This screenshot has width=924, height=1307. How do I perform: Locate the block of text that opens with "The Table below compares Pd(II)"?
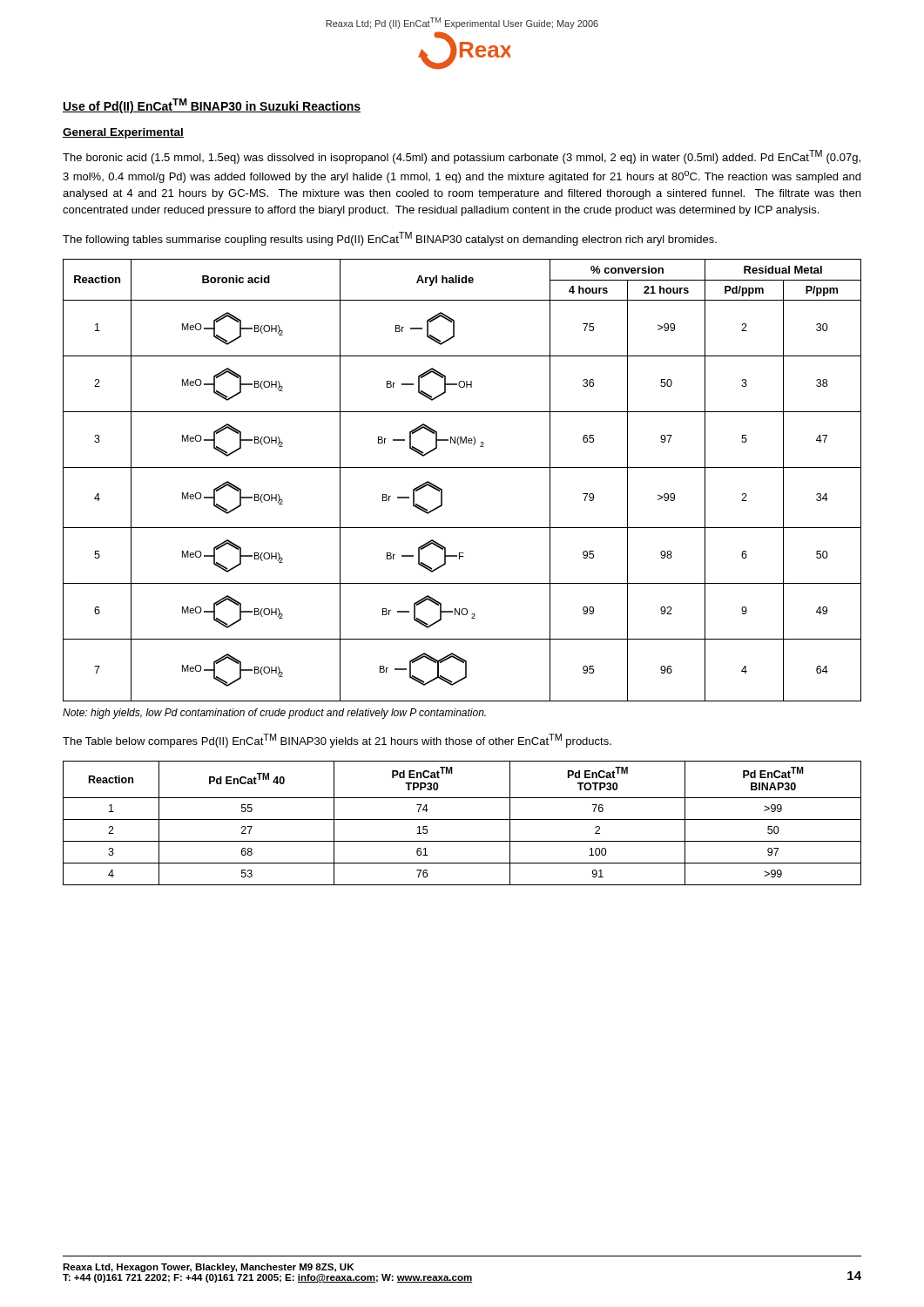click(337, 740)
